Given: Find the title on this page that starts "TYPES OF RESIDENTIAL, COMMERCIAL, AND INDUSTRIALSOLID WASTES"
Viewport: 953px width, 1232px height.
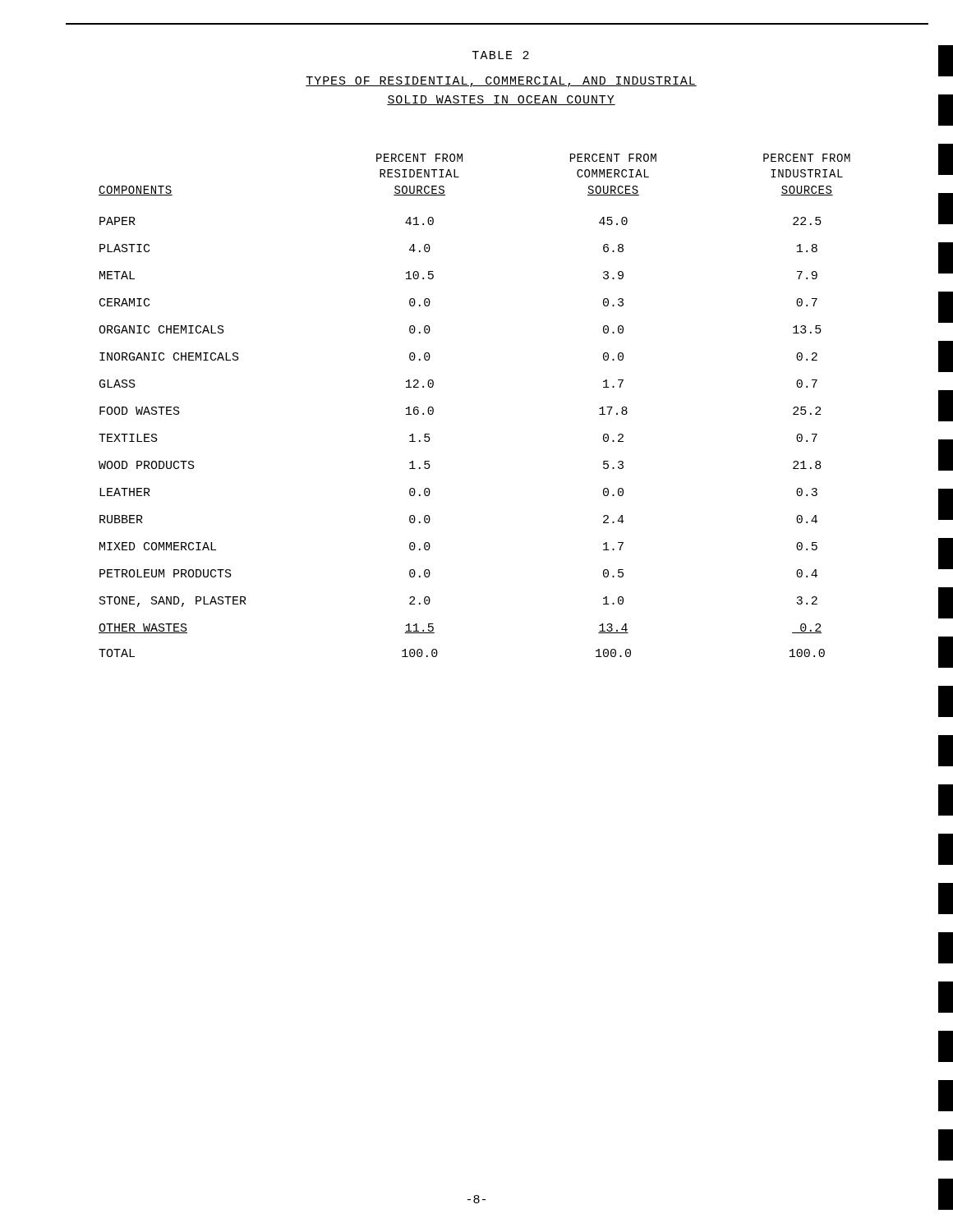Looking at the screenshot, I should coord(501,91).
